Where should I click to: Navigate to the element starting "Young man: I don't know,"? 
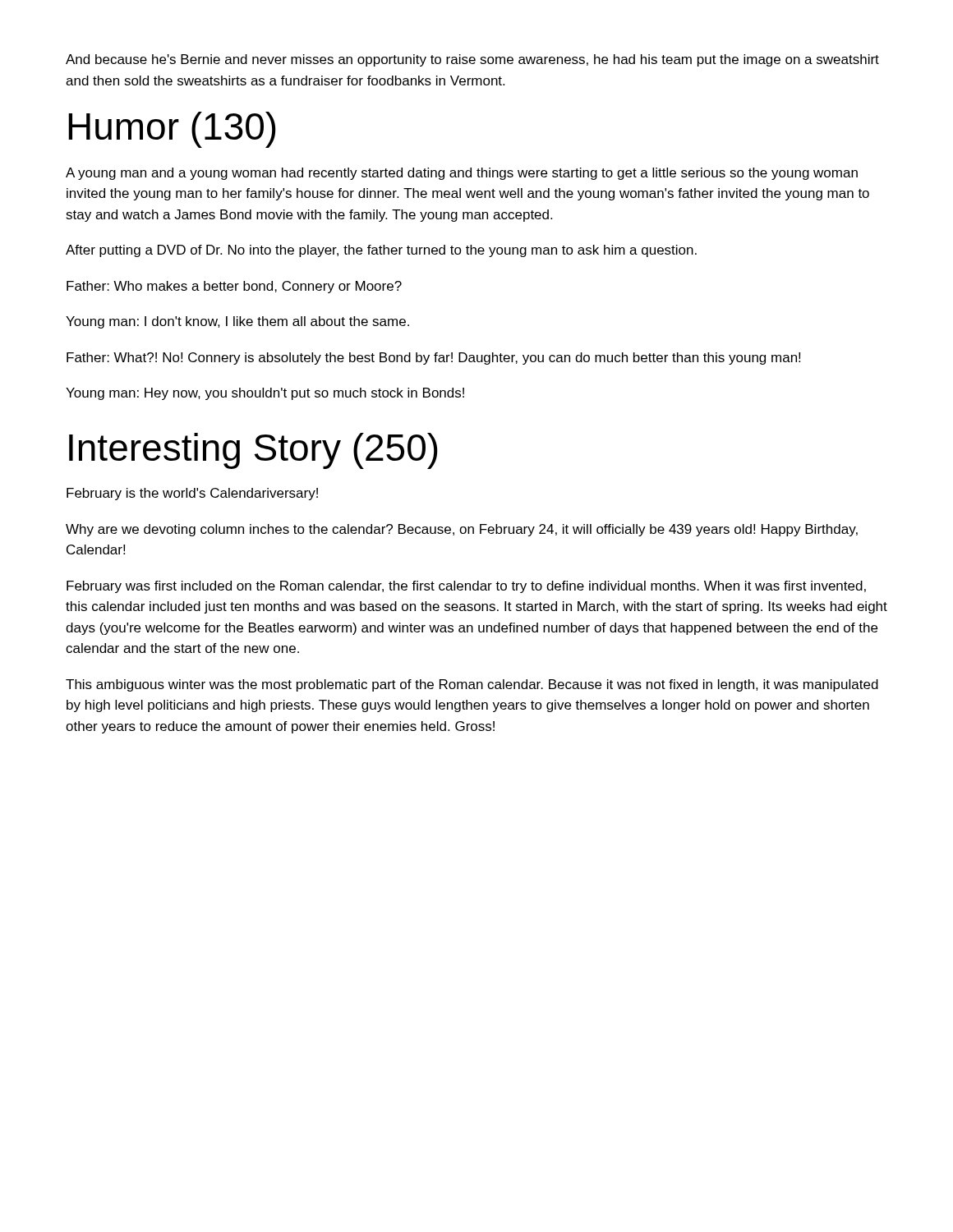click(238, 322)
